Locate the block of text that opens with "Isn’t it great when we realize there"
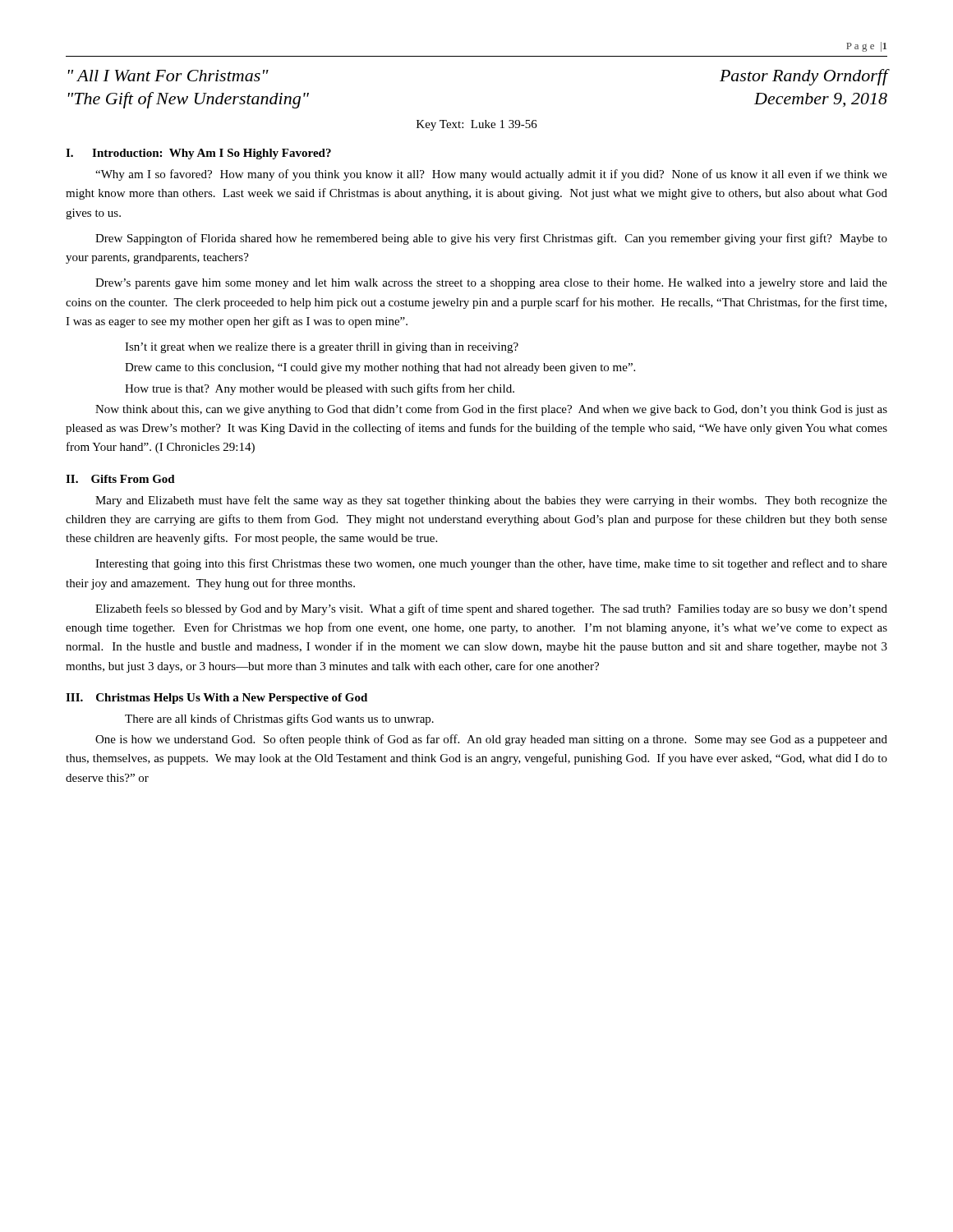Screen dimensions: 1232x953 506,368
